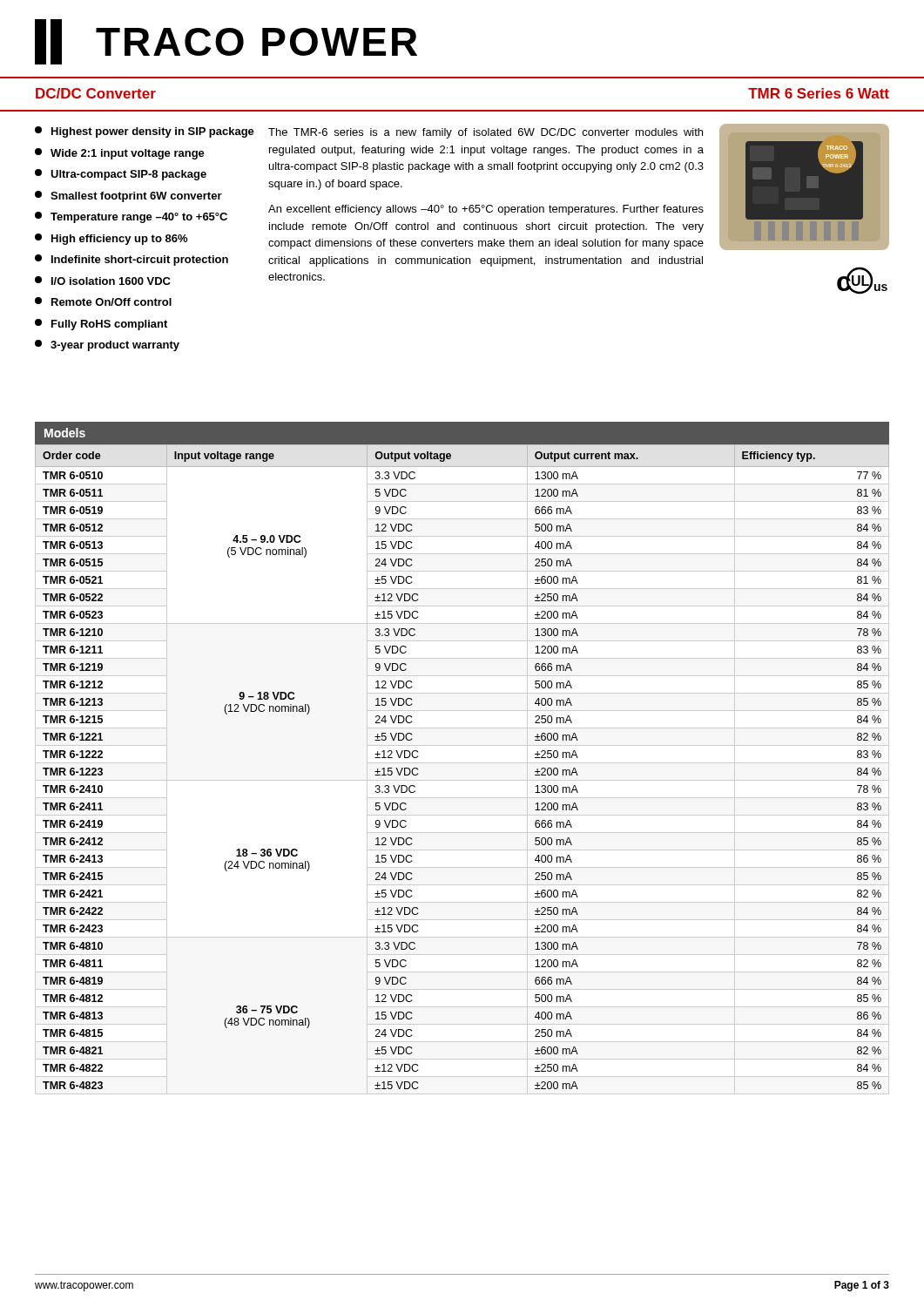Select the list item that says "Indefinite short-circuit protection"
The height and width of the screenshot is (1307, 924).
pyautogui.click(x=132, y=260)
